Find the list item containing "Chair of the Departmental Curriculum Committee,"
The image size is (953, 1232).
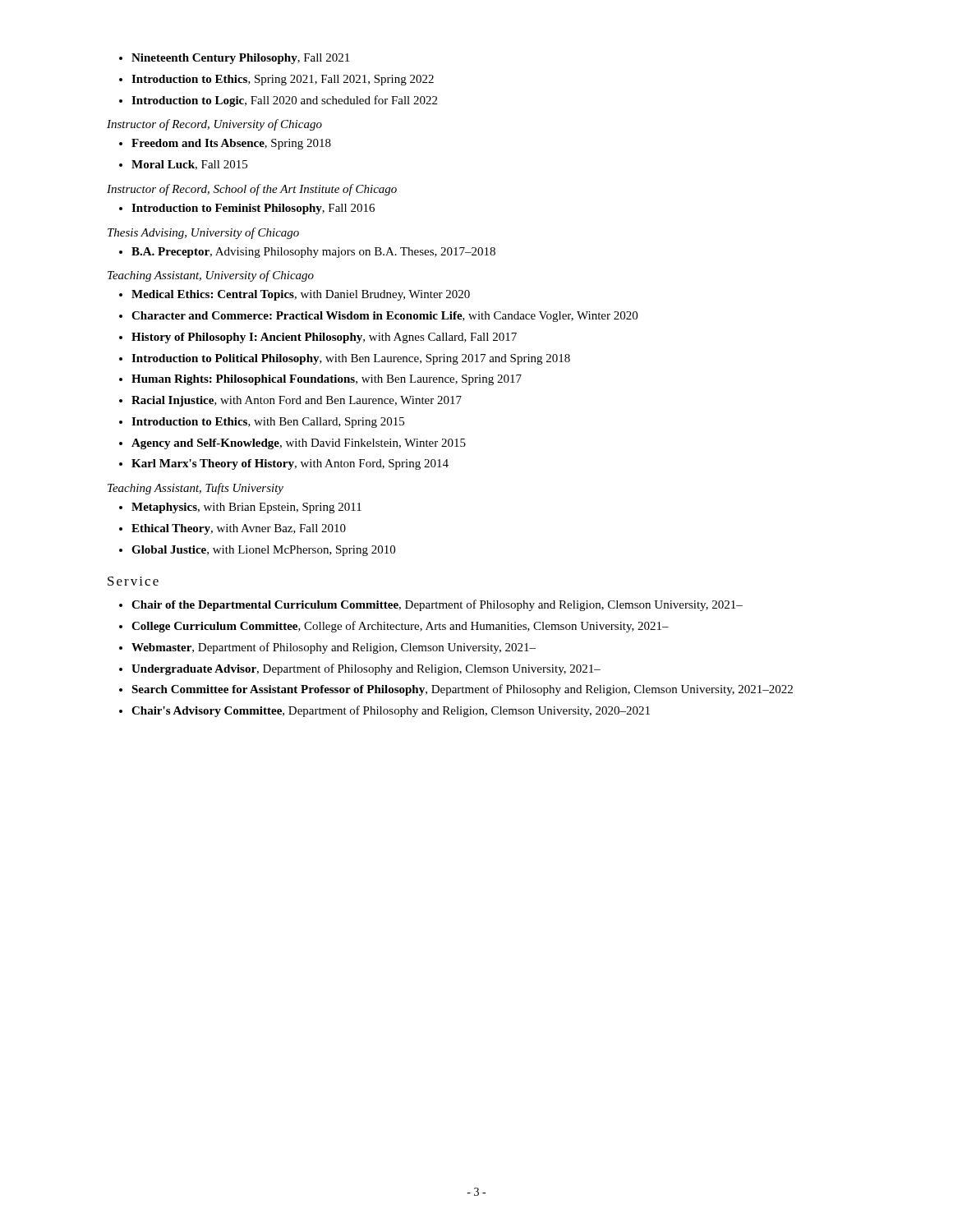pos(476,658)
